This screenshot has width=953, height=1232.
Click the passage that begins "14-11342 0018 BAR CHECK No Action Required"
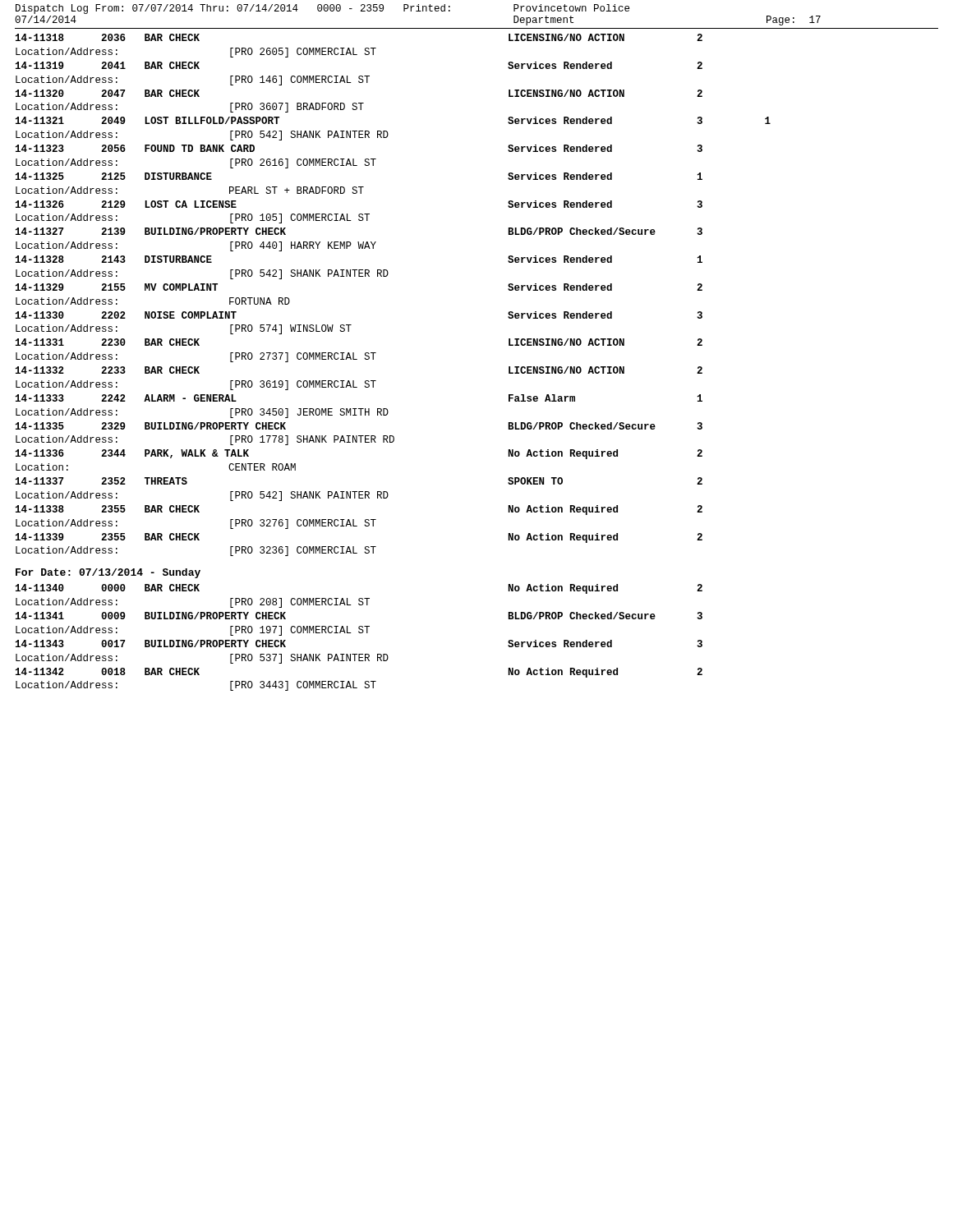click(42, 672)
